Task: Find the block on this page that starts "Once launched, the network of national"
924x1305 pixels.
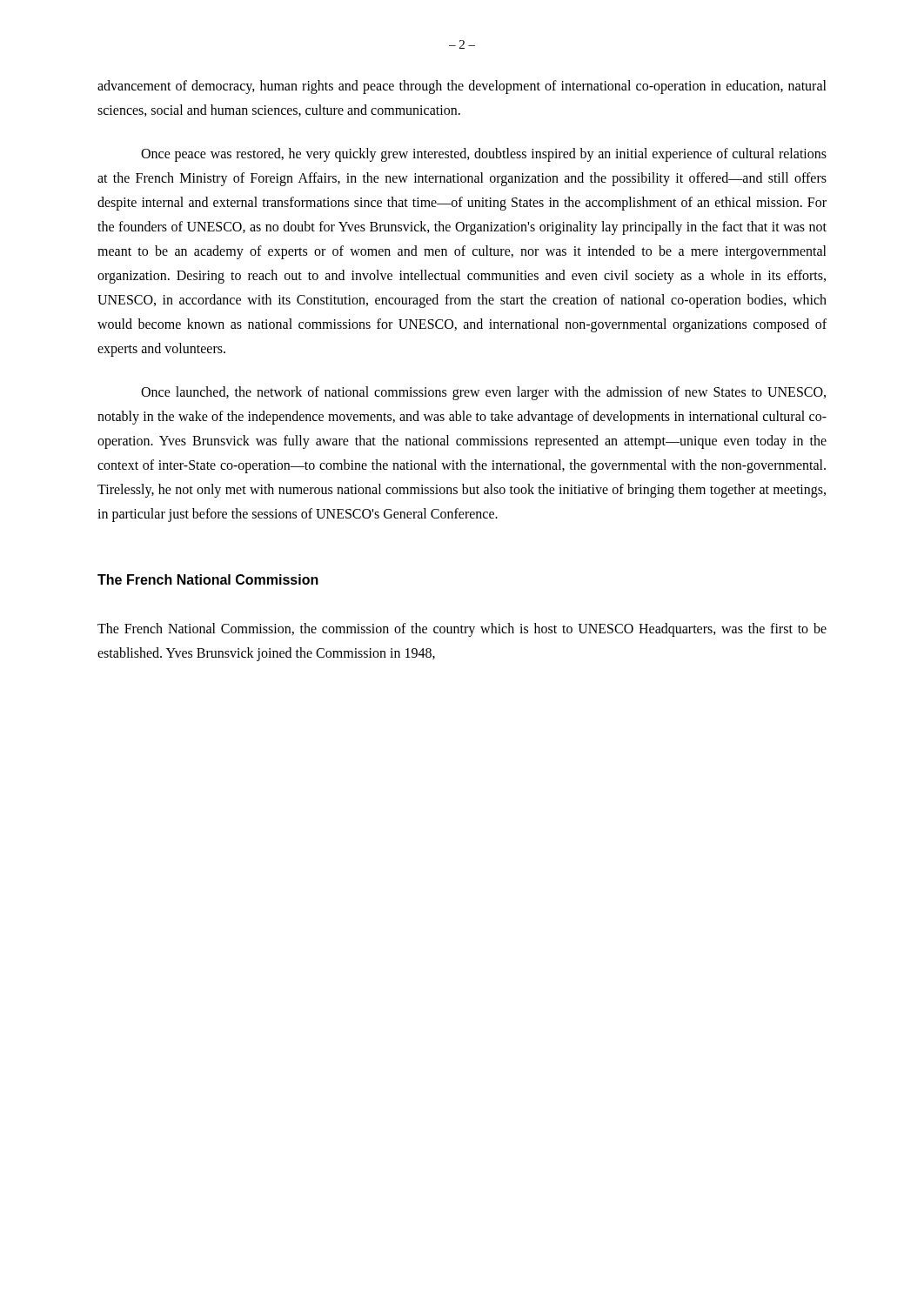Action: coord(462,453)
